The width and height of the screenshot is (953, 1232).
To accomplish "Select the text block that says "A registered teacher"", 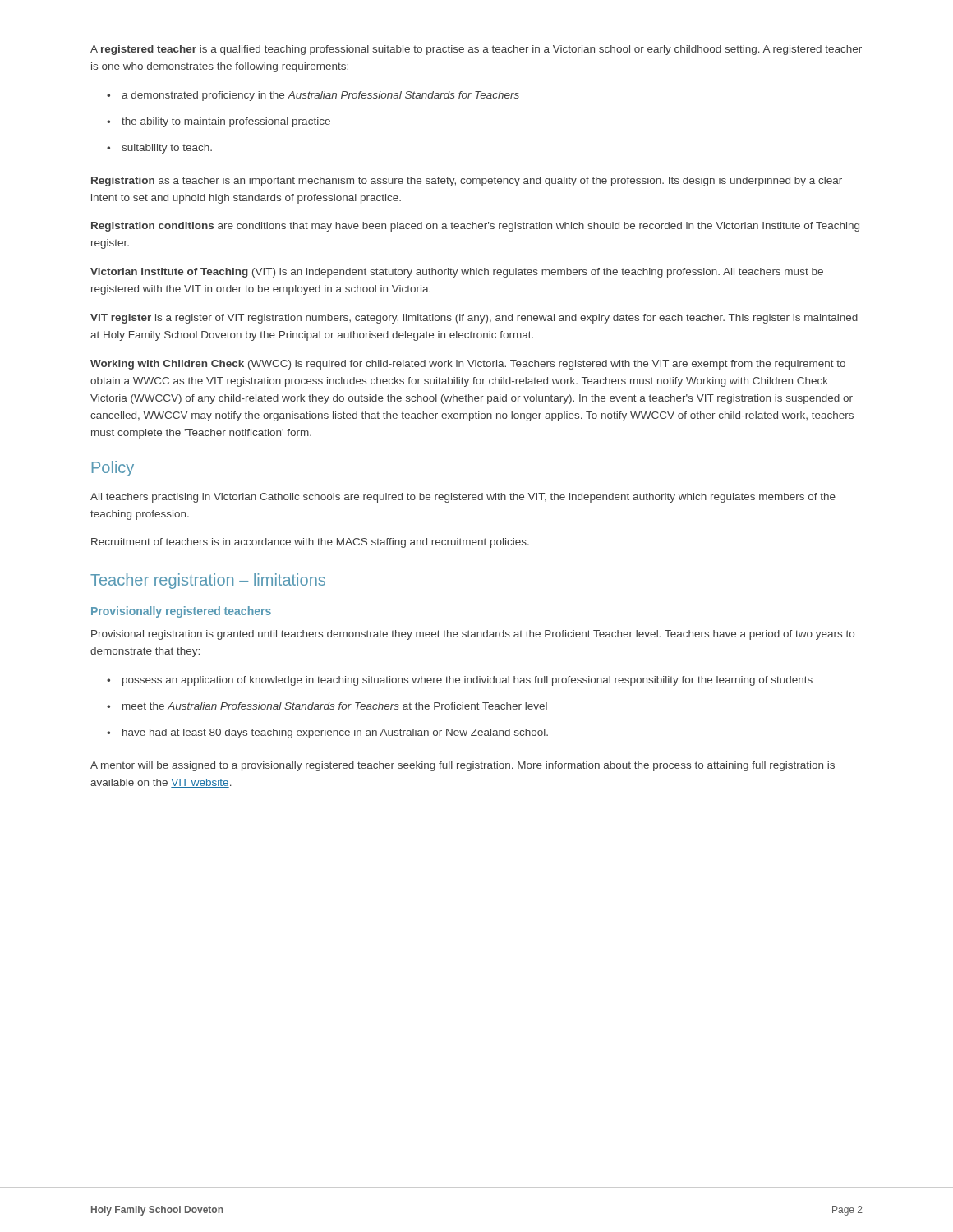I will 476,57.
